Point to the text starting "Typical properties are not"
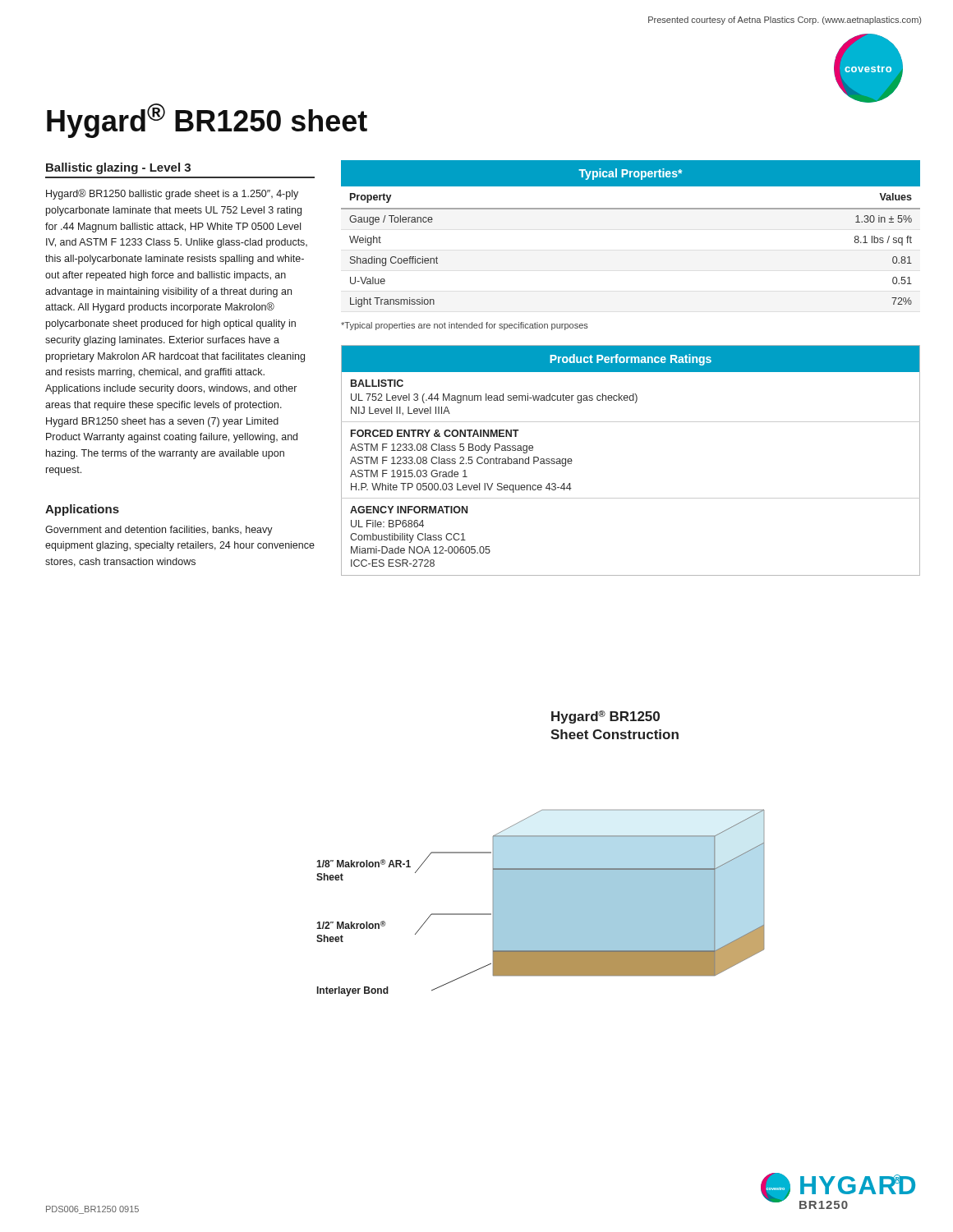This screenshot has height=1232, width=953. tap(465, 325)
